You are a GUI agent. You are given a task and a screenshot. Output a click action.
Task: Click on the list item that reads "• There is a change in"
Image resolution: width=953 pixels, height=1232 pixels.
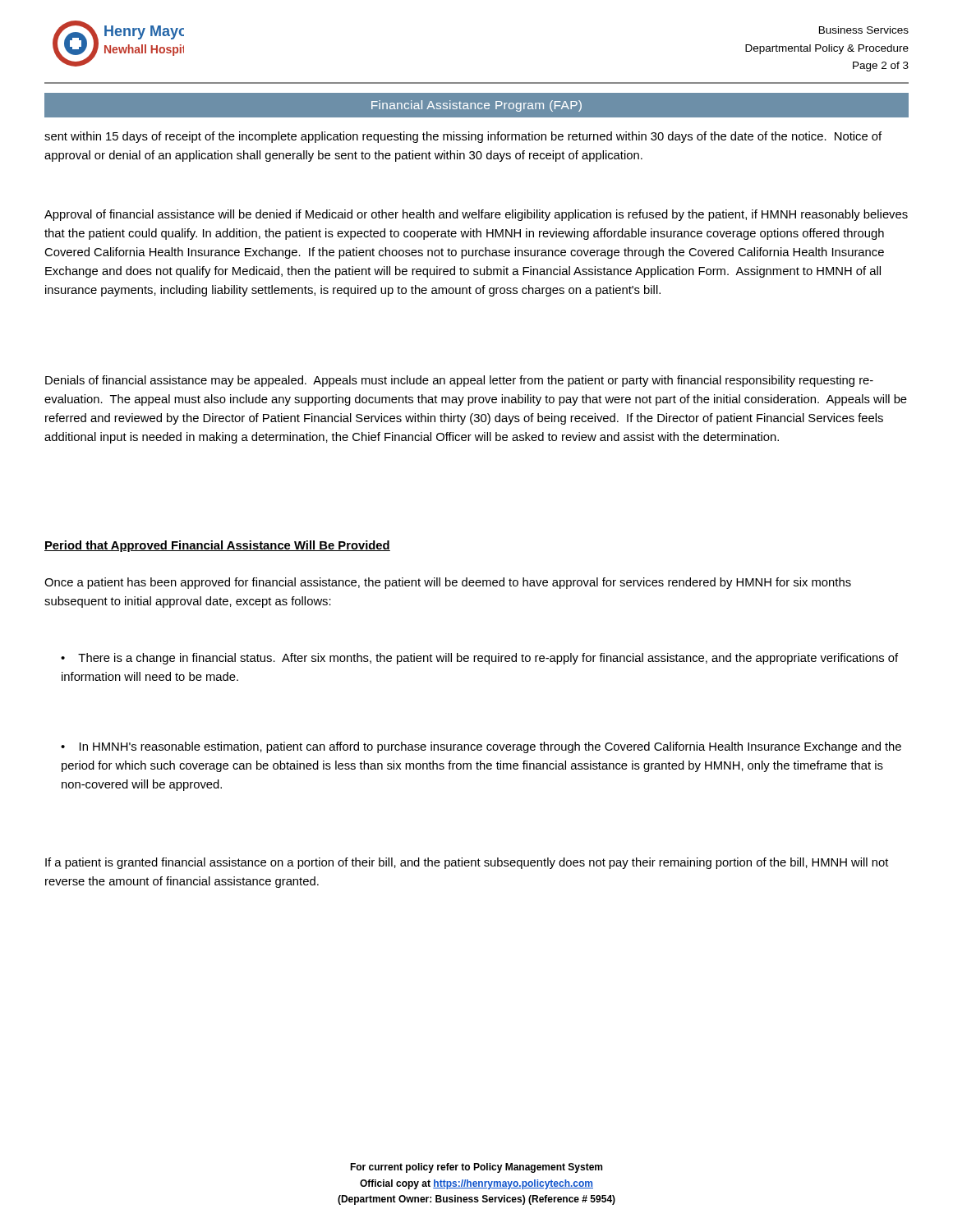479,667
